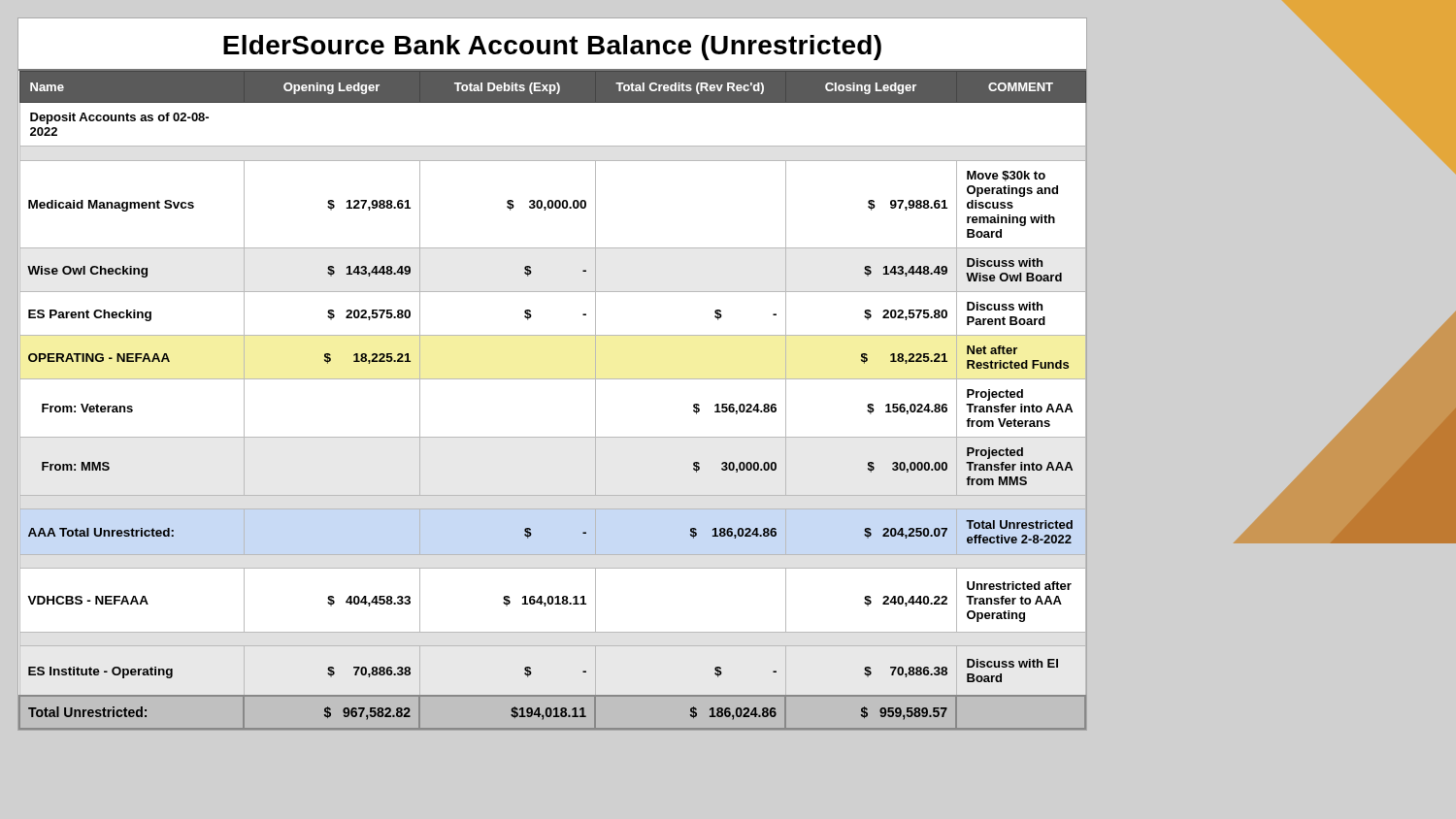
Task: Select the element starting "ElderSource Bank Account Balance (Unrestricted)"
Action: 552,46
